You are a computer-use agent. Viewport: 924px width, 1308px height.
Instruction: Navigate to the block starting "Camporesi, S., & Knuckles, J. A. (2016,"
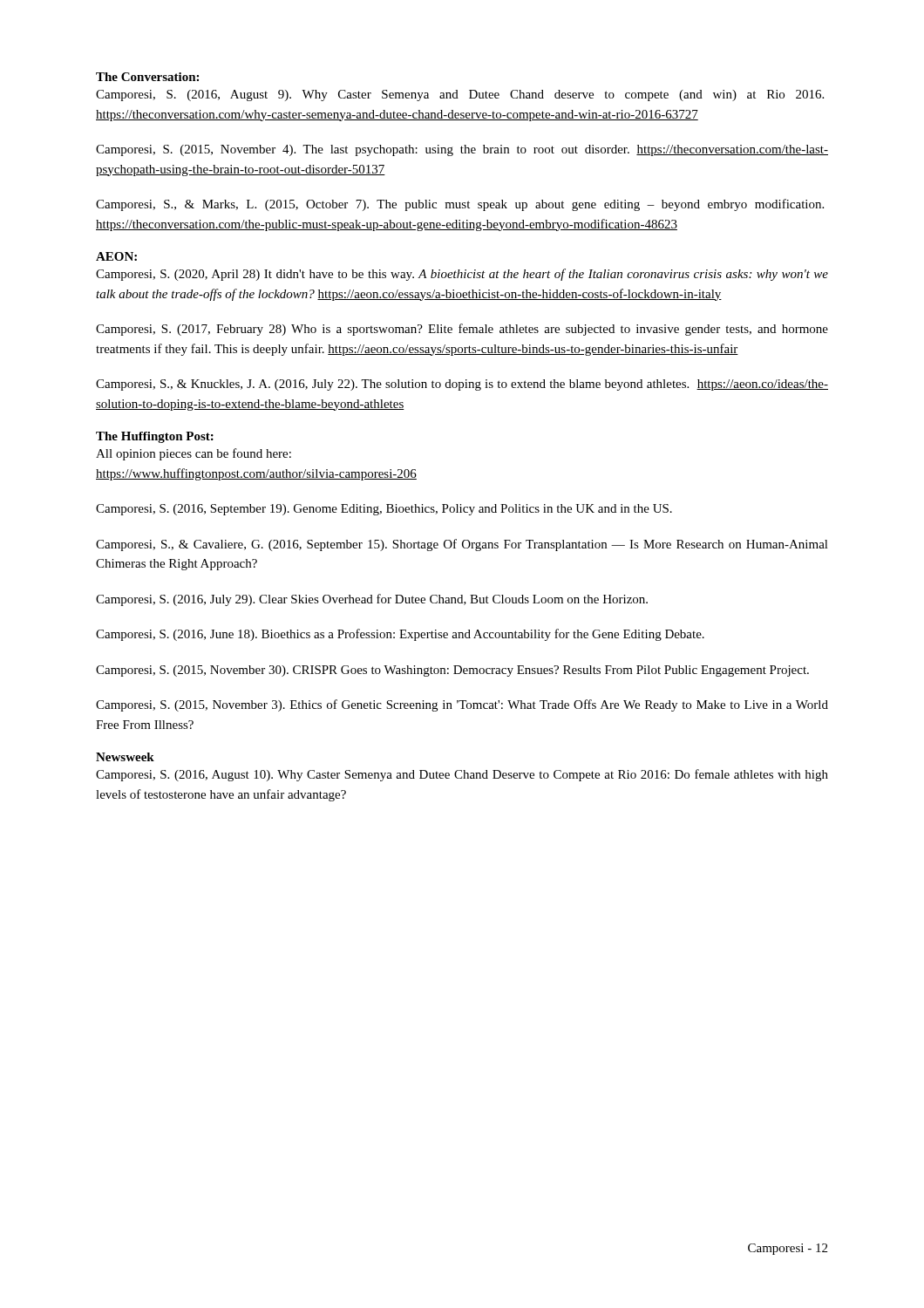(x=462, y=394)
